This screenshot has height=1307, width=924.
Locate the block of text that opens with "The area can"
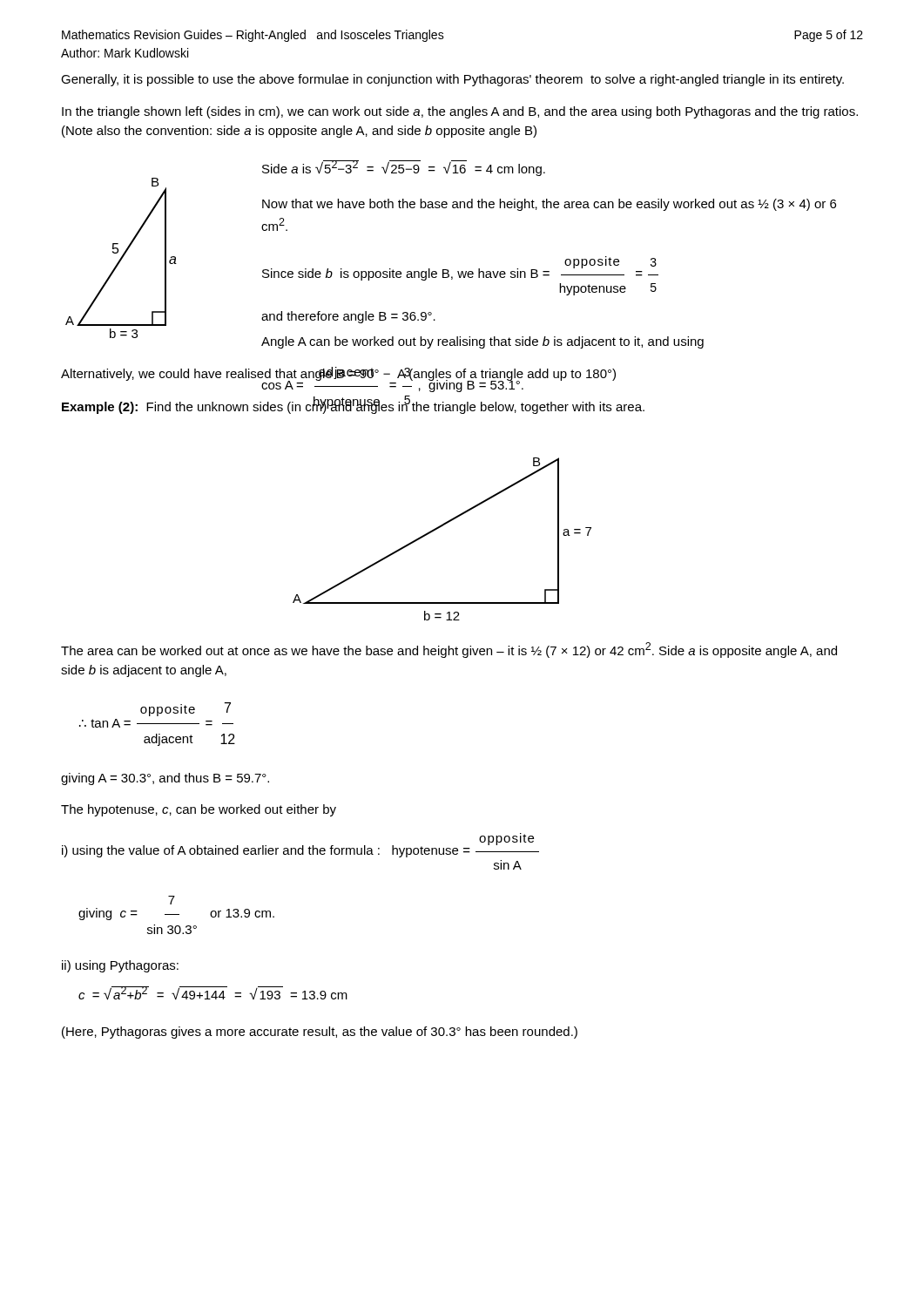(449, 659)
